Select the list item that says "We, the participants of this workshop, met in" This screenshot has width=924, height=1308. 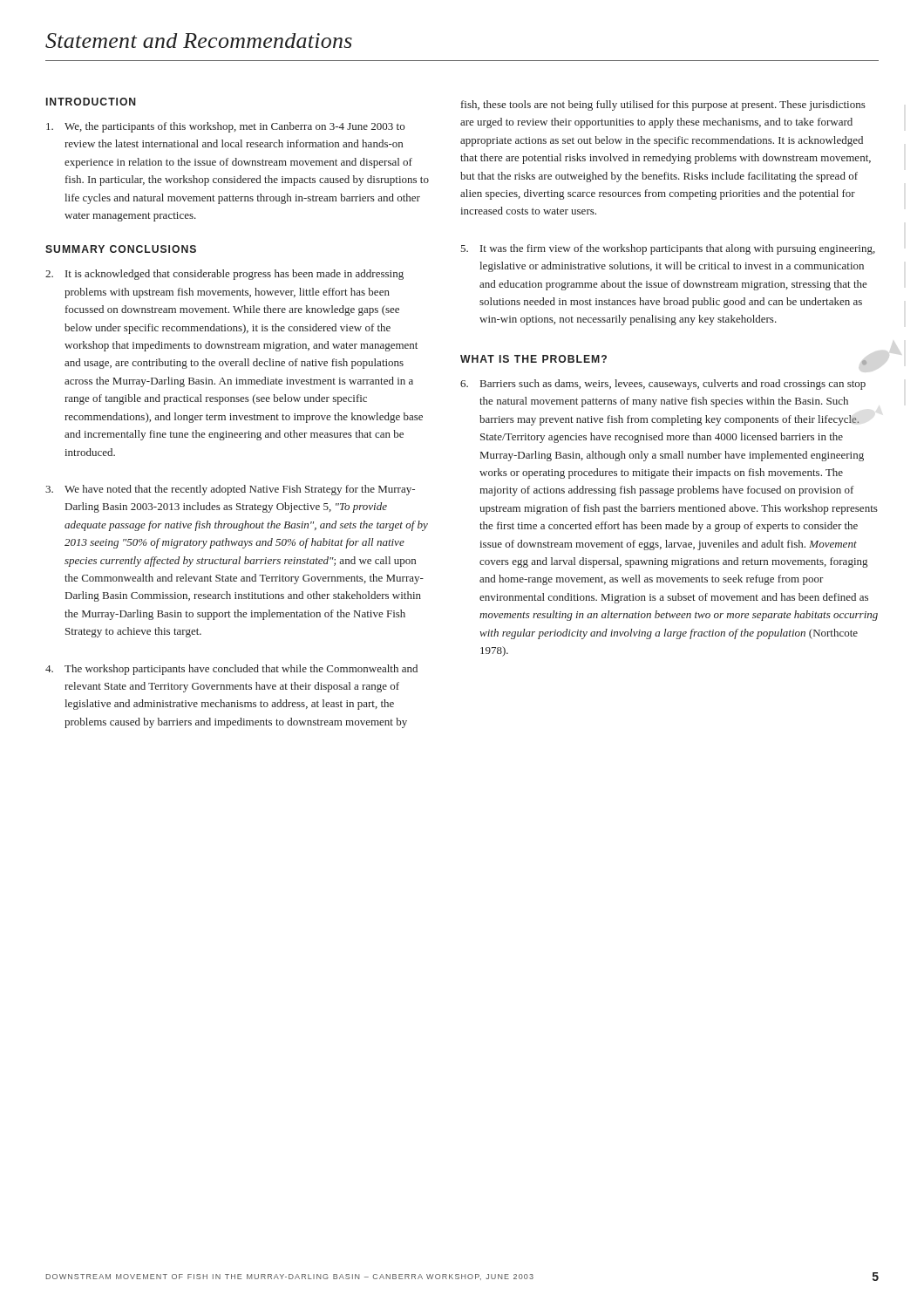pos(237,171)
